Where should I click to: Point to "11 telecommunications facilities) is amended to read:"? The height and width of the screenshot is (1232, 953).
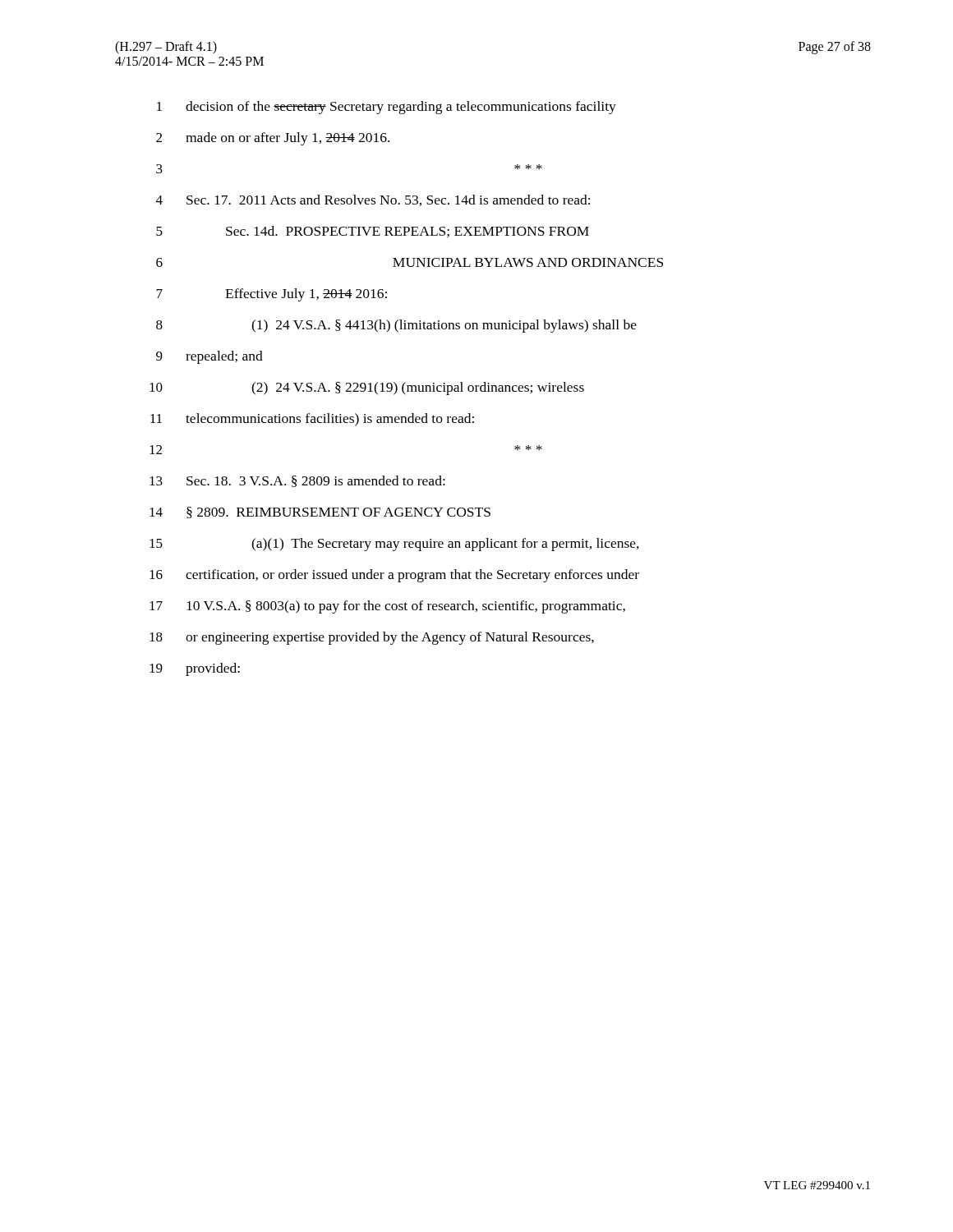312,420
